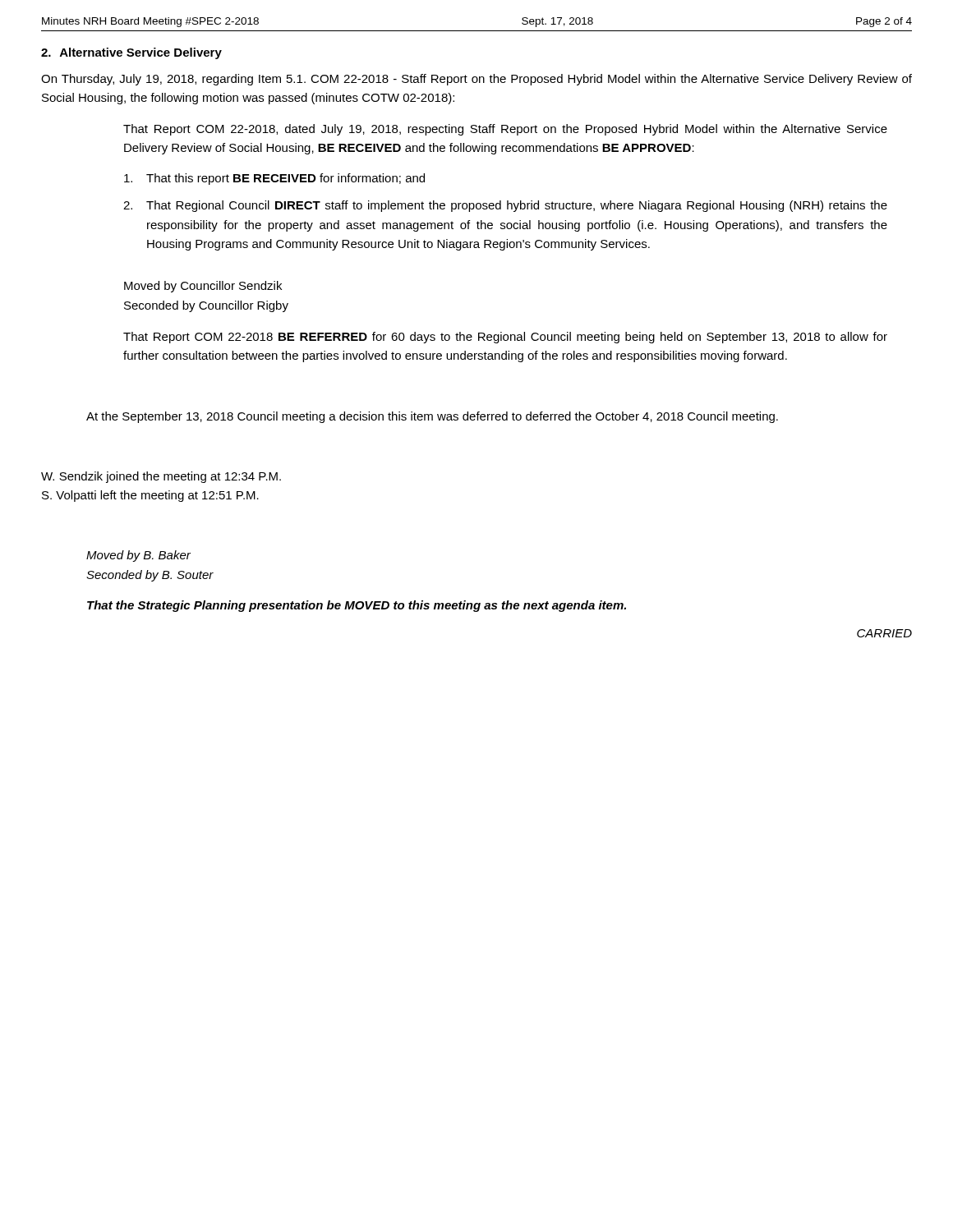This screenshot has height=1232, width=953.
Task: Find the text block containing "That Report COM 22-2018, dated"
Action: pos(505,138)
